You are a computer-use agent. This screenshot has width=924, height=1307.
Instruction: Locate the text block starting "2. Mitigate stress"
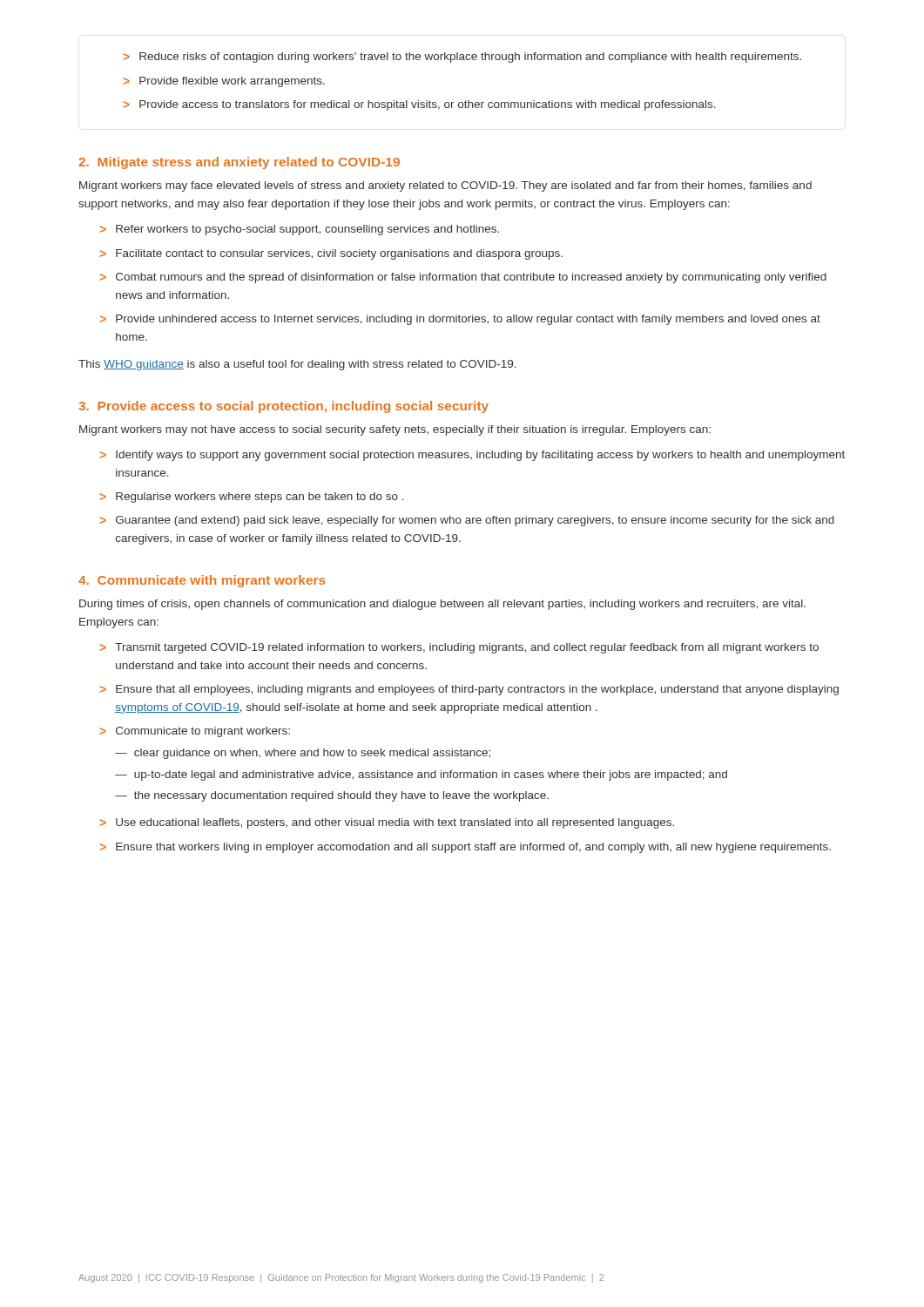pyautogui.click(x=239, y=162)
